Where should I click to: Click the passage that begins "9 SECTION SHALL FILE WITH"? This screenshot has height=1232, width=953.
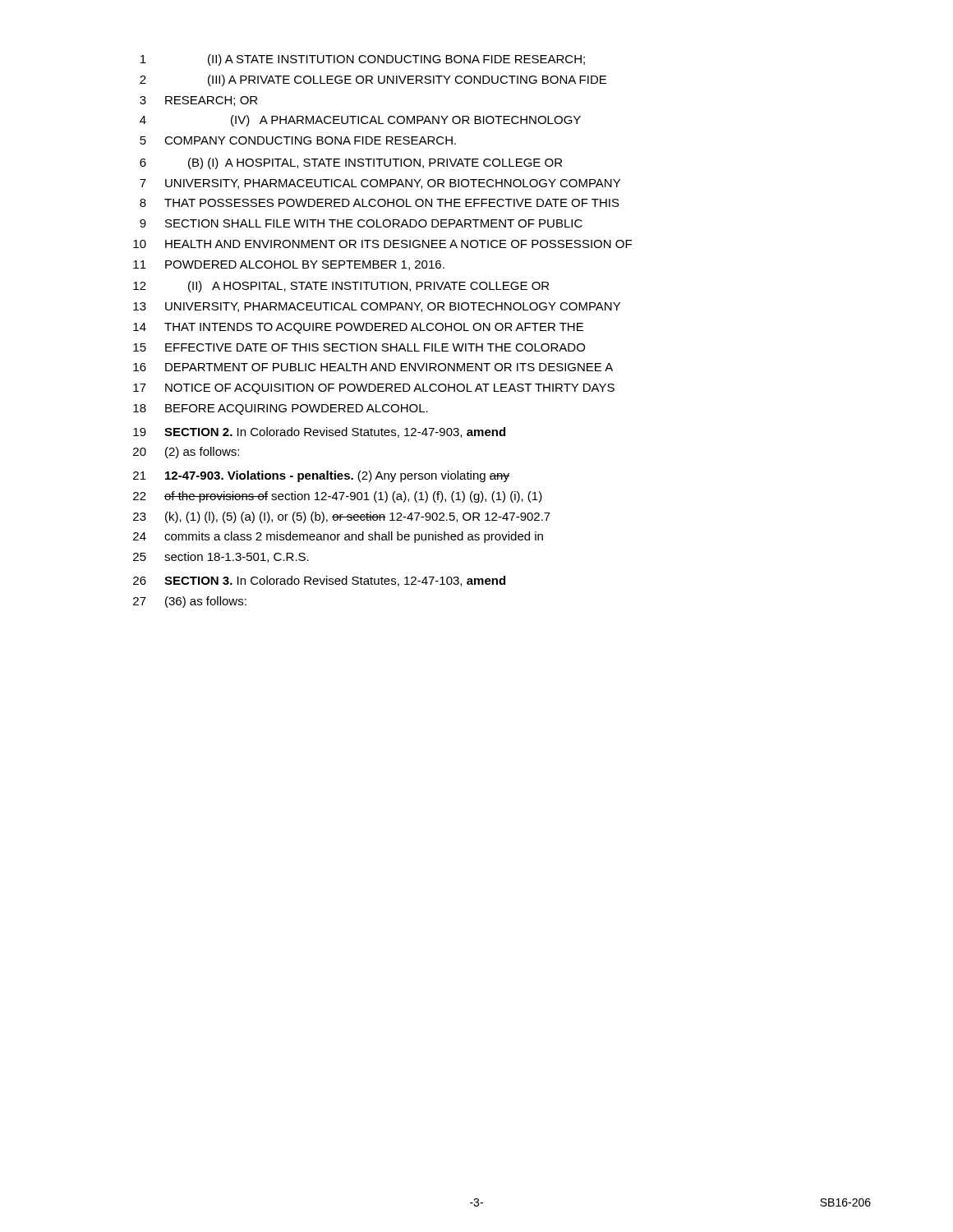489,224
